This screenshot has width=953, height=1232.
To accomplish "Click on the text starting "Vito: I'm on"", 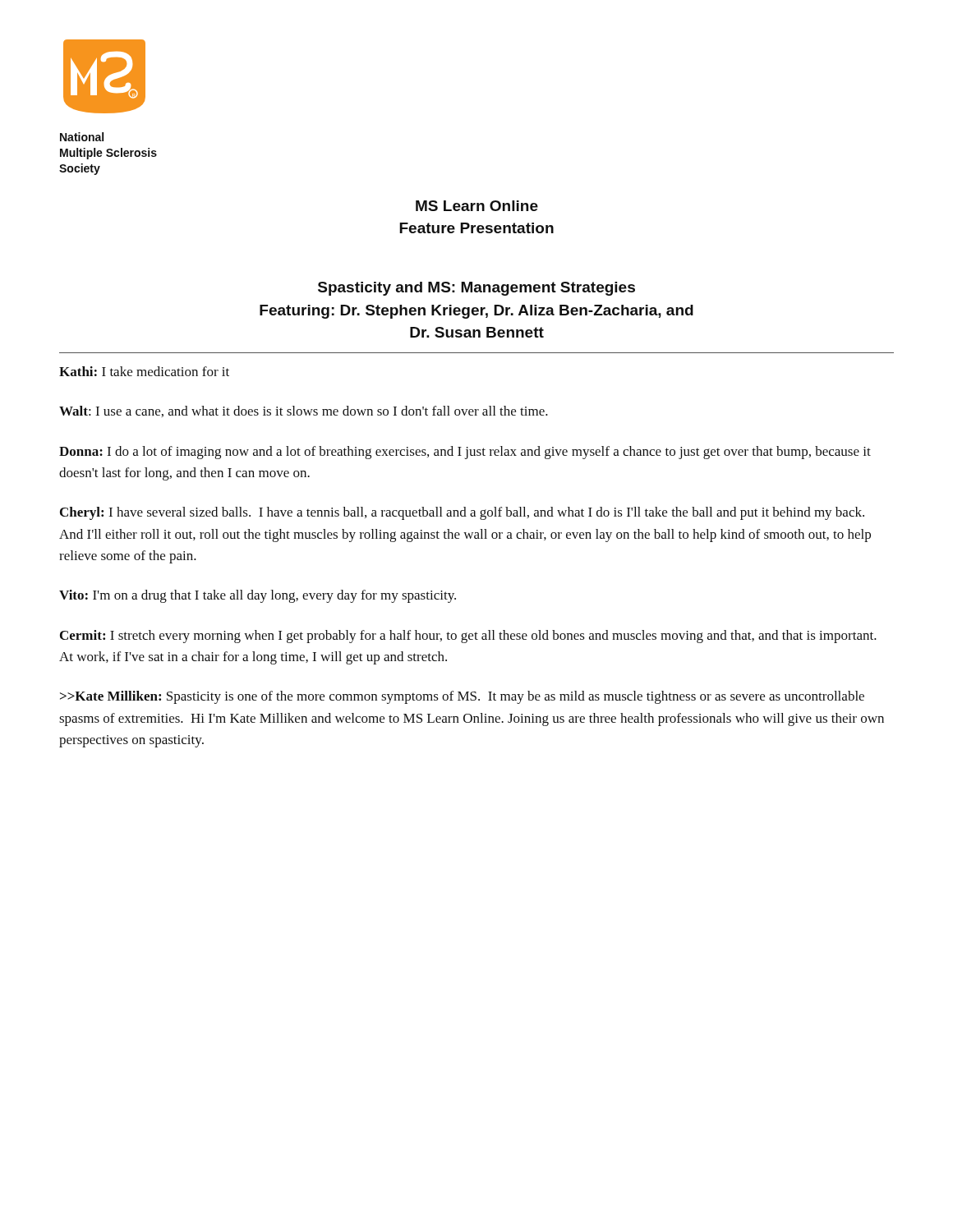I will pos(258,595).
